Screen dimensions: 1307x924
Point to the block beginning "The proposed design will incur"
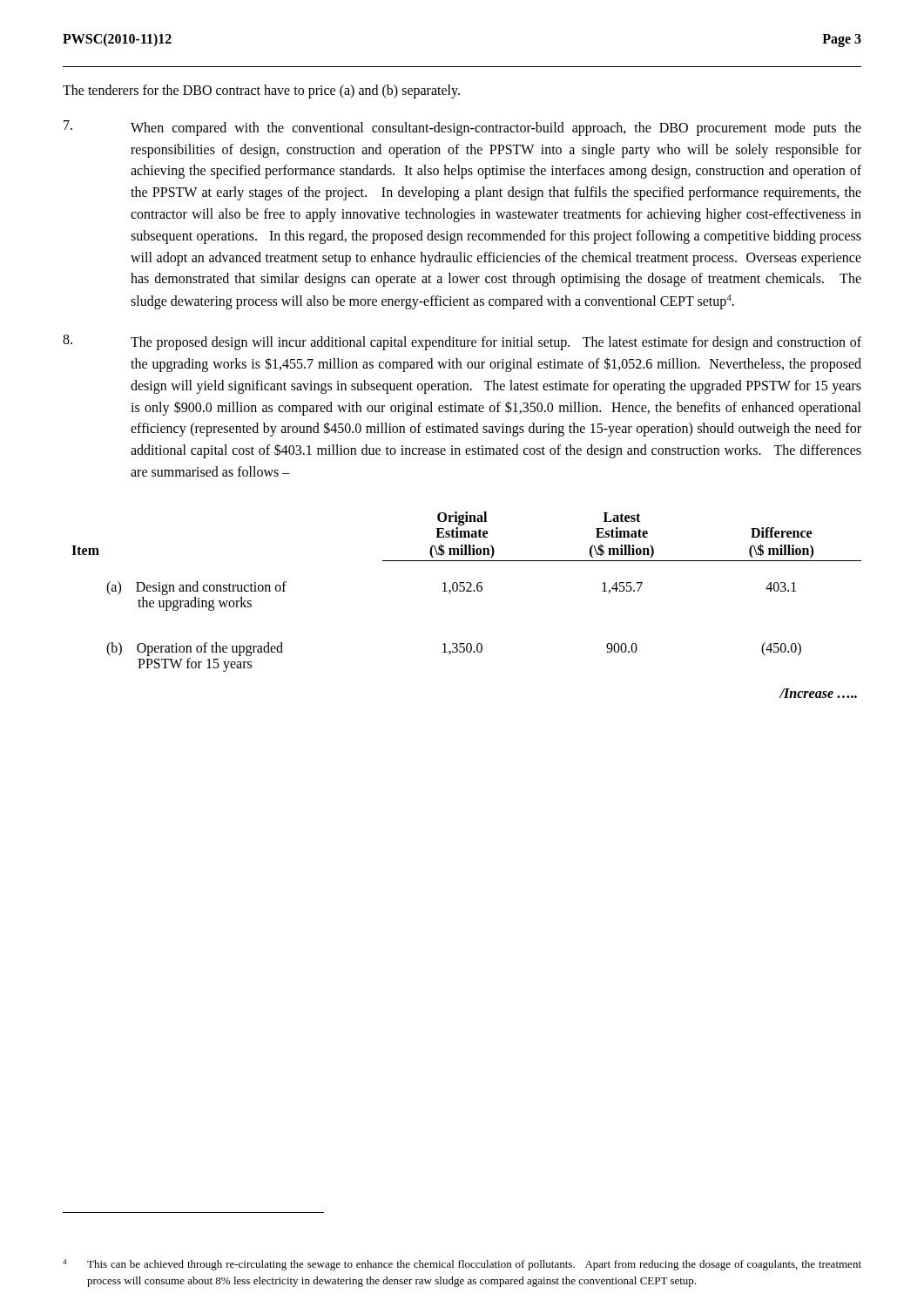(462, 408)
